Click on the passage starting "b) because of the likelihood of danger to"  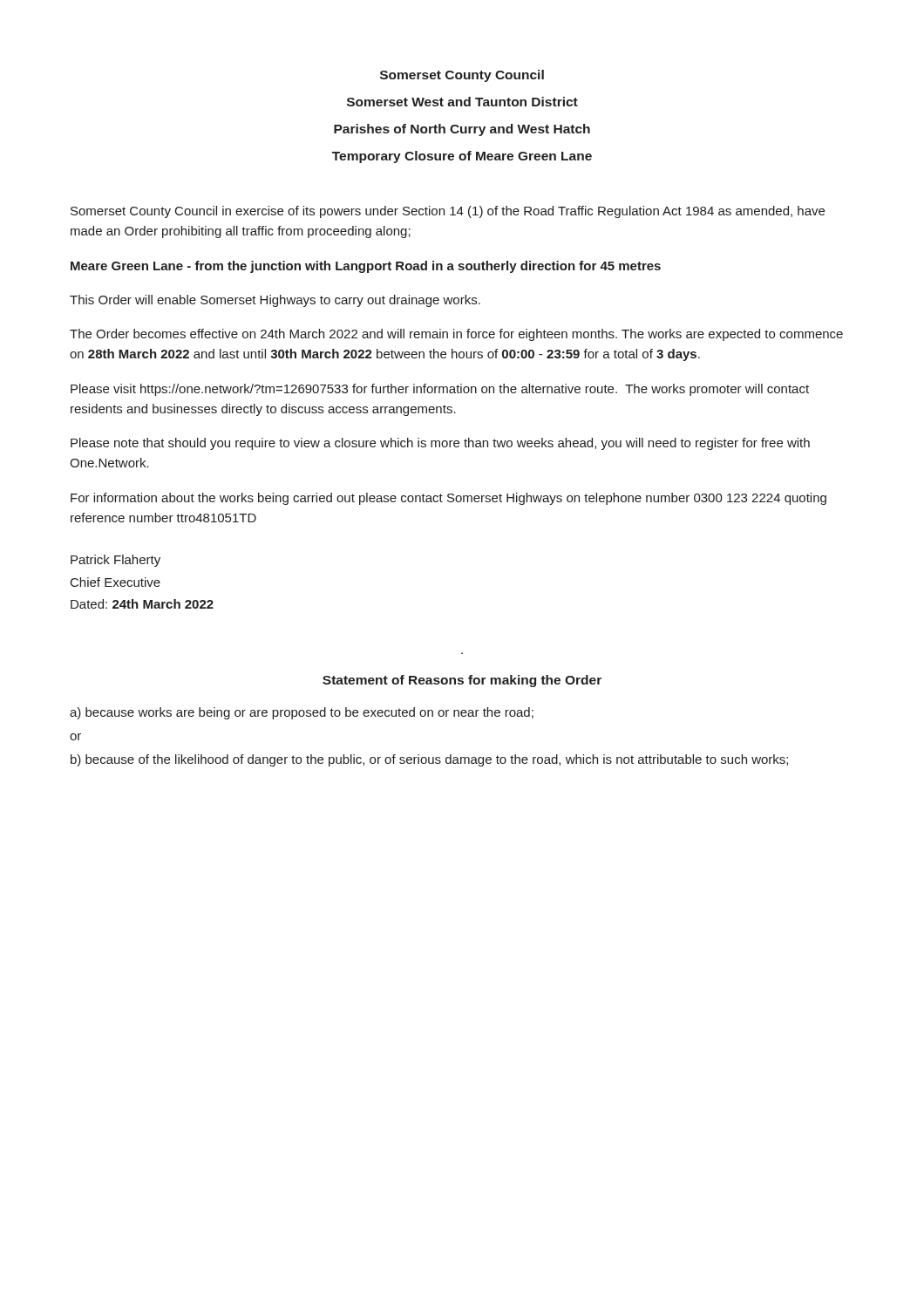coord(430,759)
